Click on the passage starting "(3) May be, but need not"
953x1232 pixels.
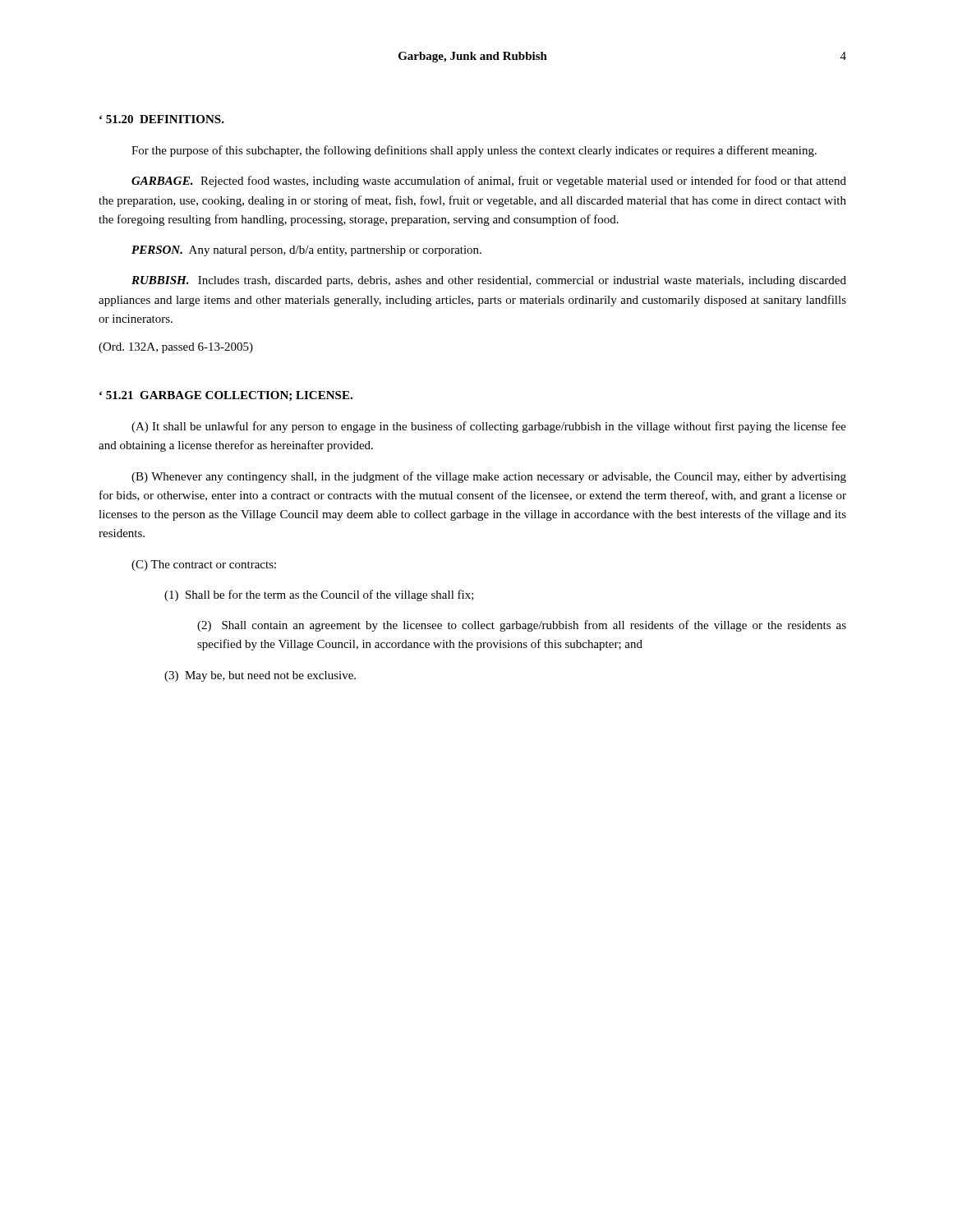pos(260,675)
